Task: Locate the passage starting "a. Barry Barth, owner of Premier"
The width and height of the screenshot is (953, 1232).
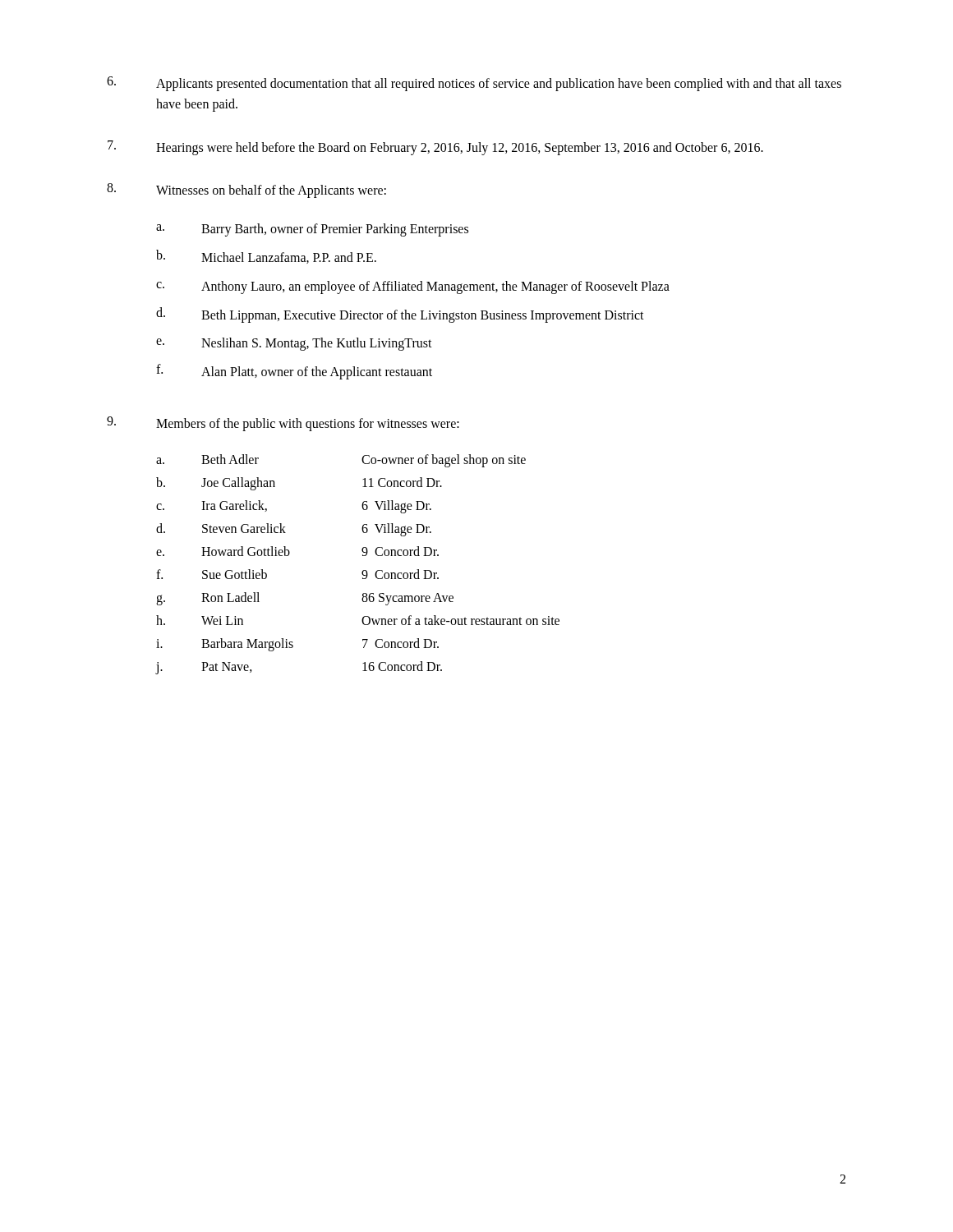Action: (312, 230)
